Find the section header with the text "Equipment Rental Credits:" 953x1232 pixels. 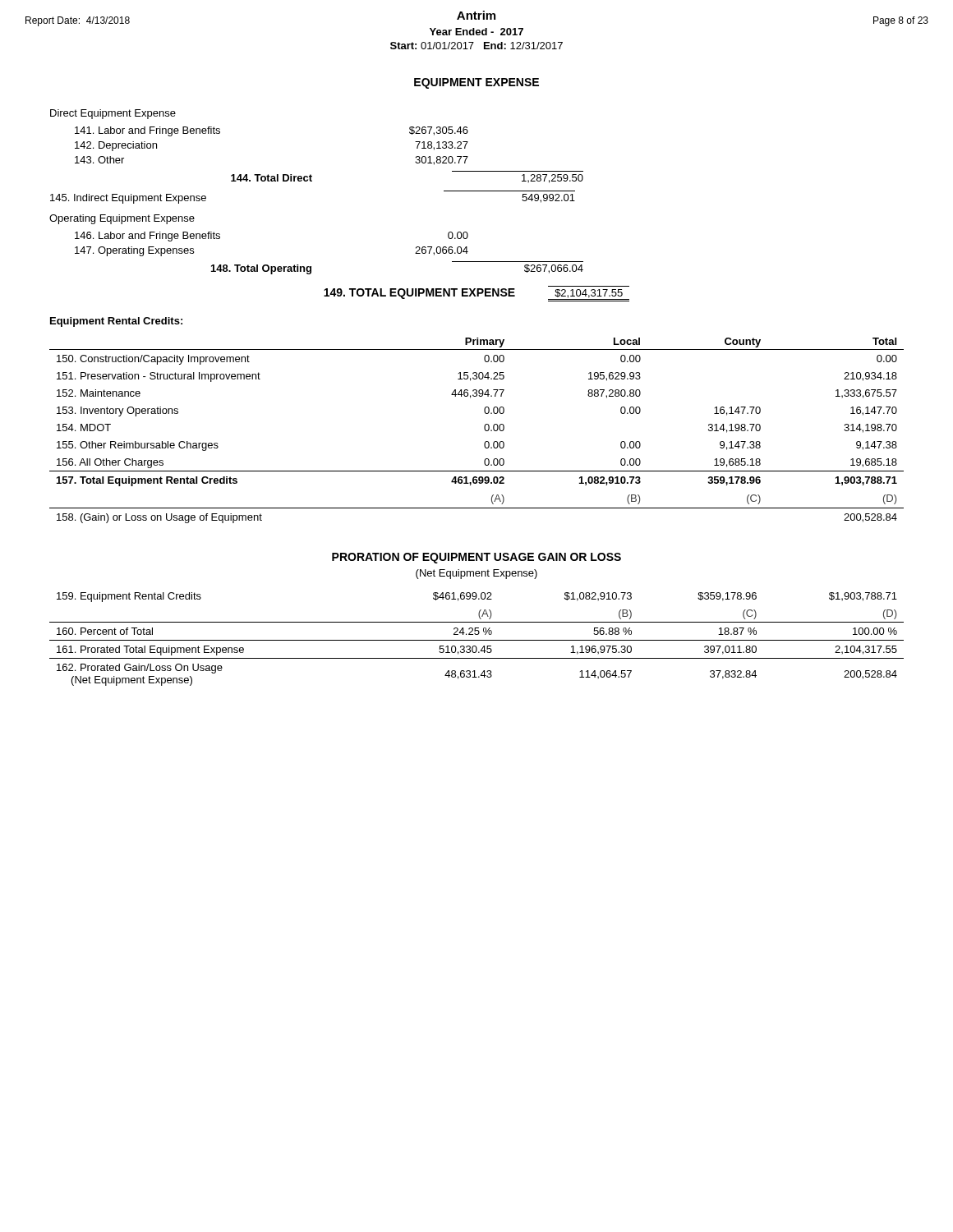coord(116,321)
